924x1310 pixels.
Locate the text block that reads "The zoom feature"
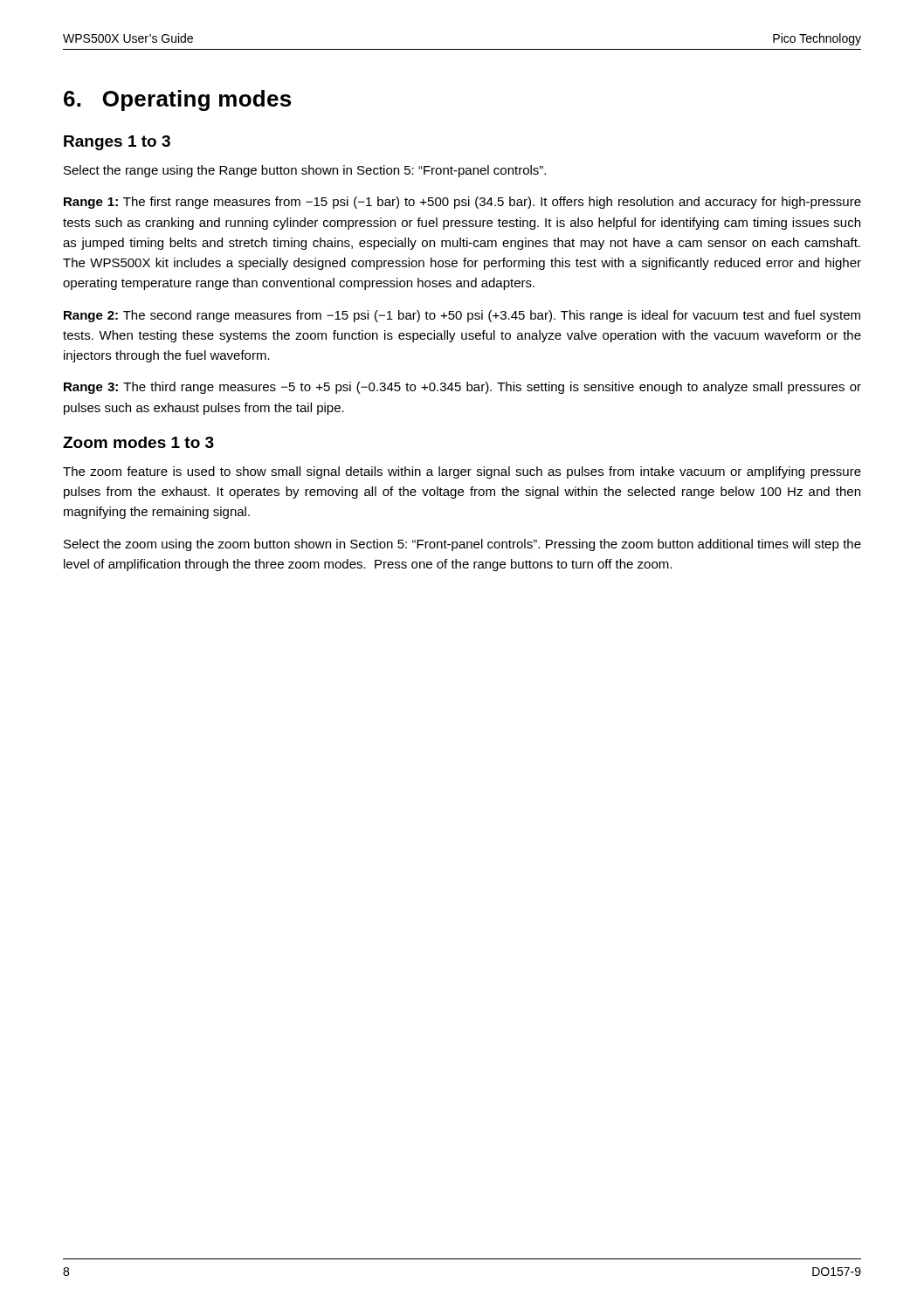tap(462, 491)
